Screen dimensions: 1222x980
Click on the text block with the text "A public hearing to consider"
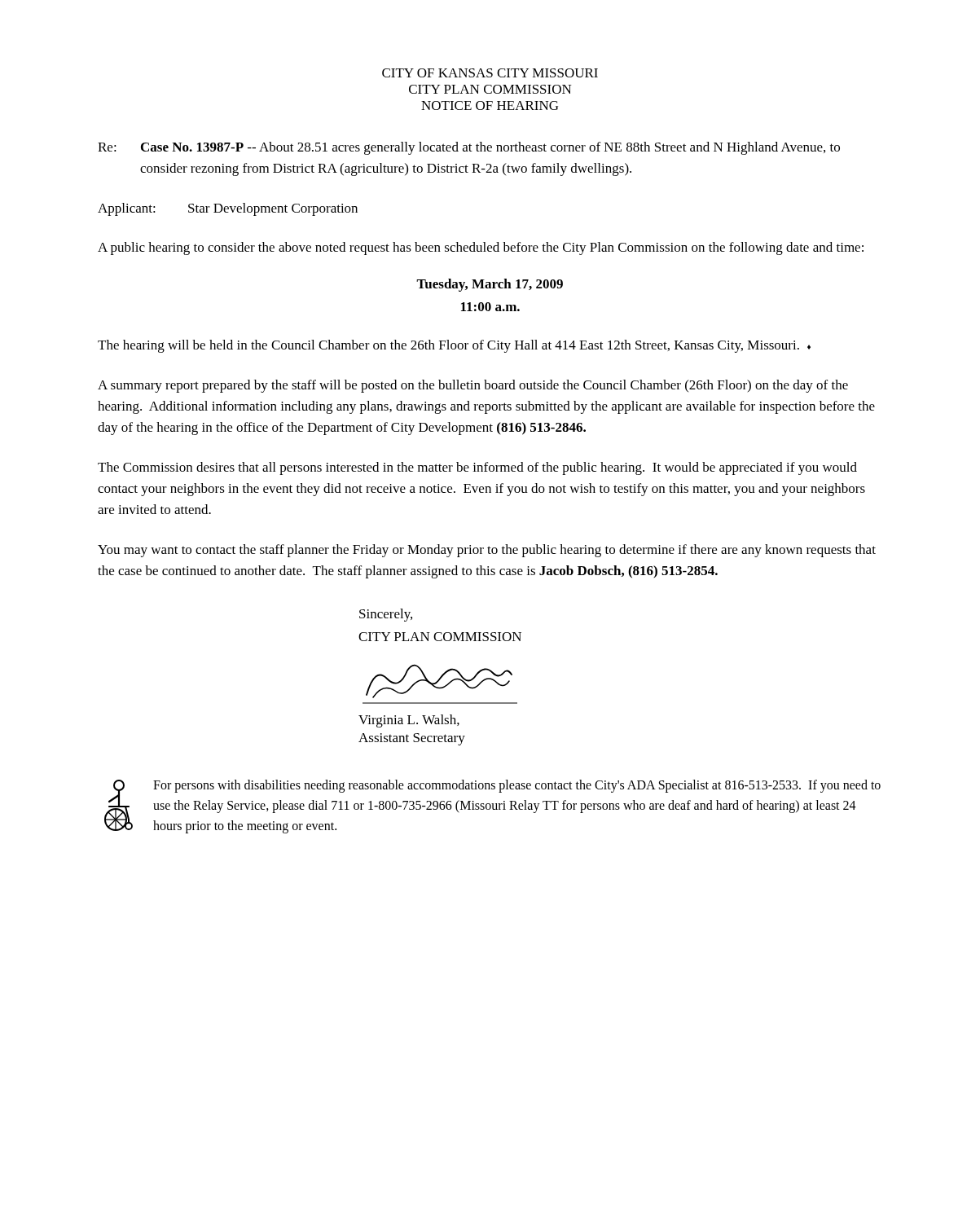tap(481, 247)
